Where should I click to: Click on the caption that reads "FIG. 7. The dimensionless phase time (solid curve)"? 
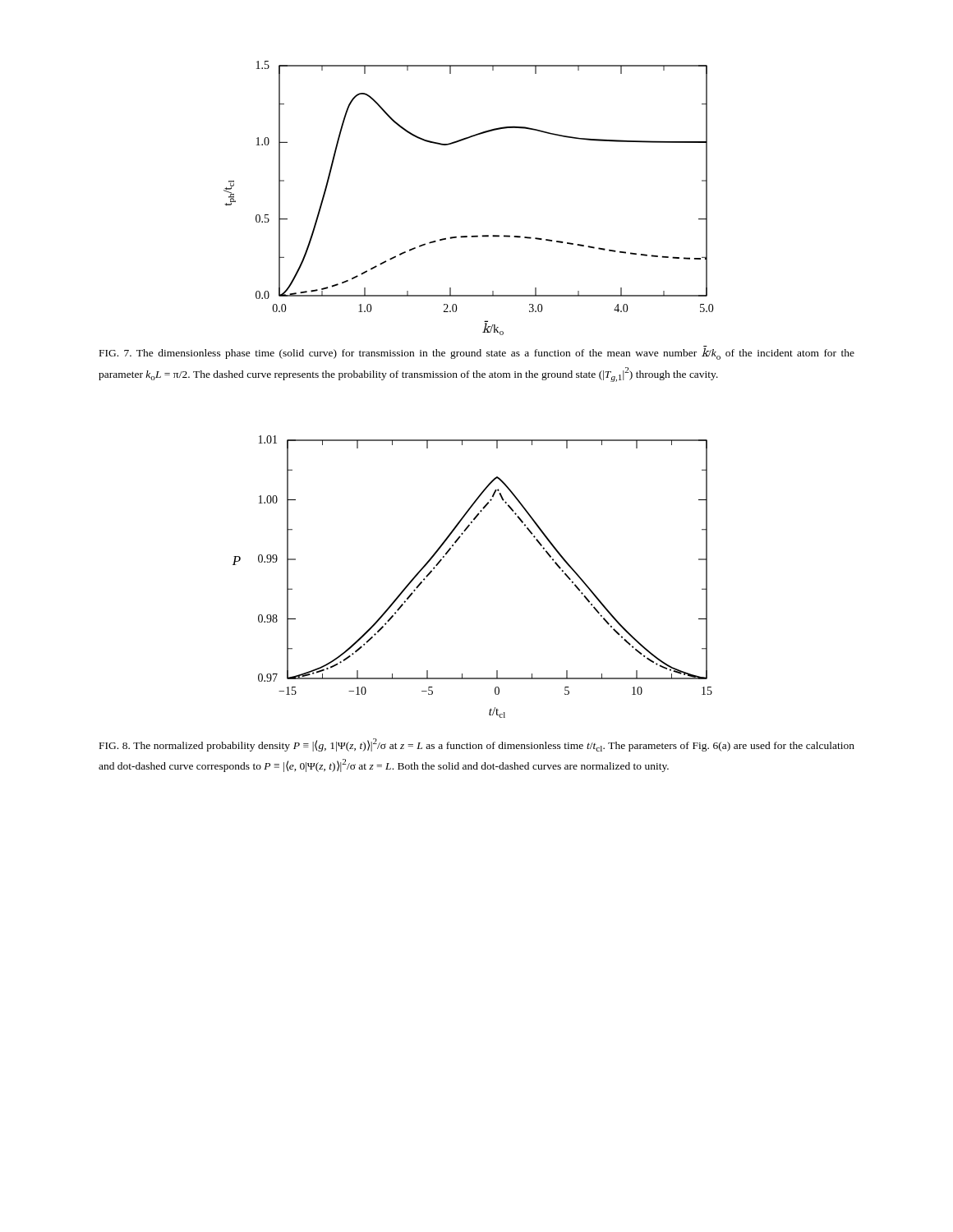[476, 364]
